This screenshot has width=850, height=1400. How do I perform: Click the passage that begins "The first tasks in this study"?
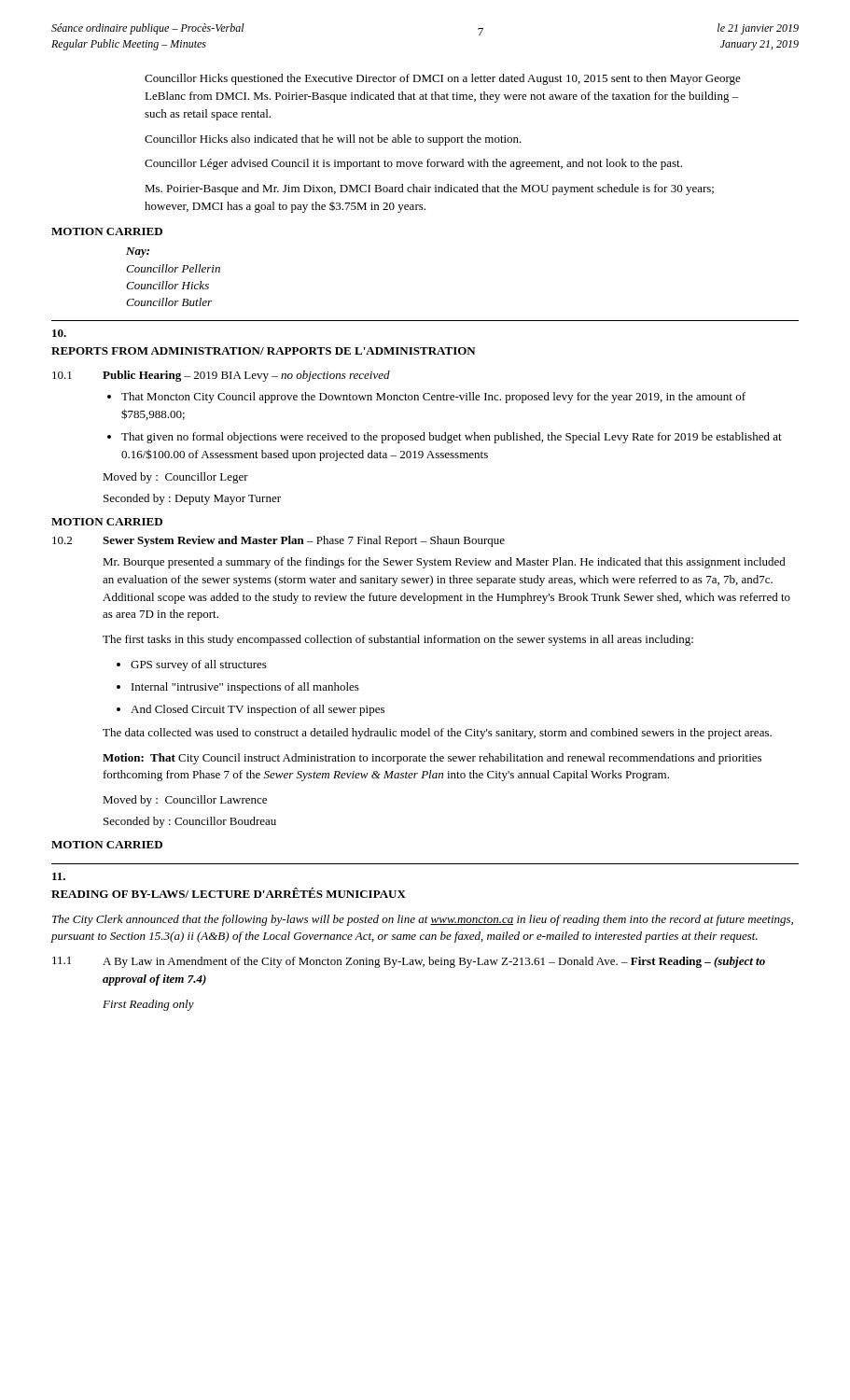(451, 640)
